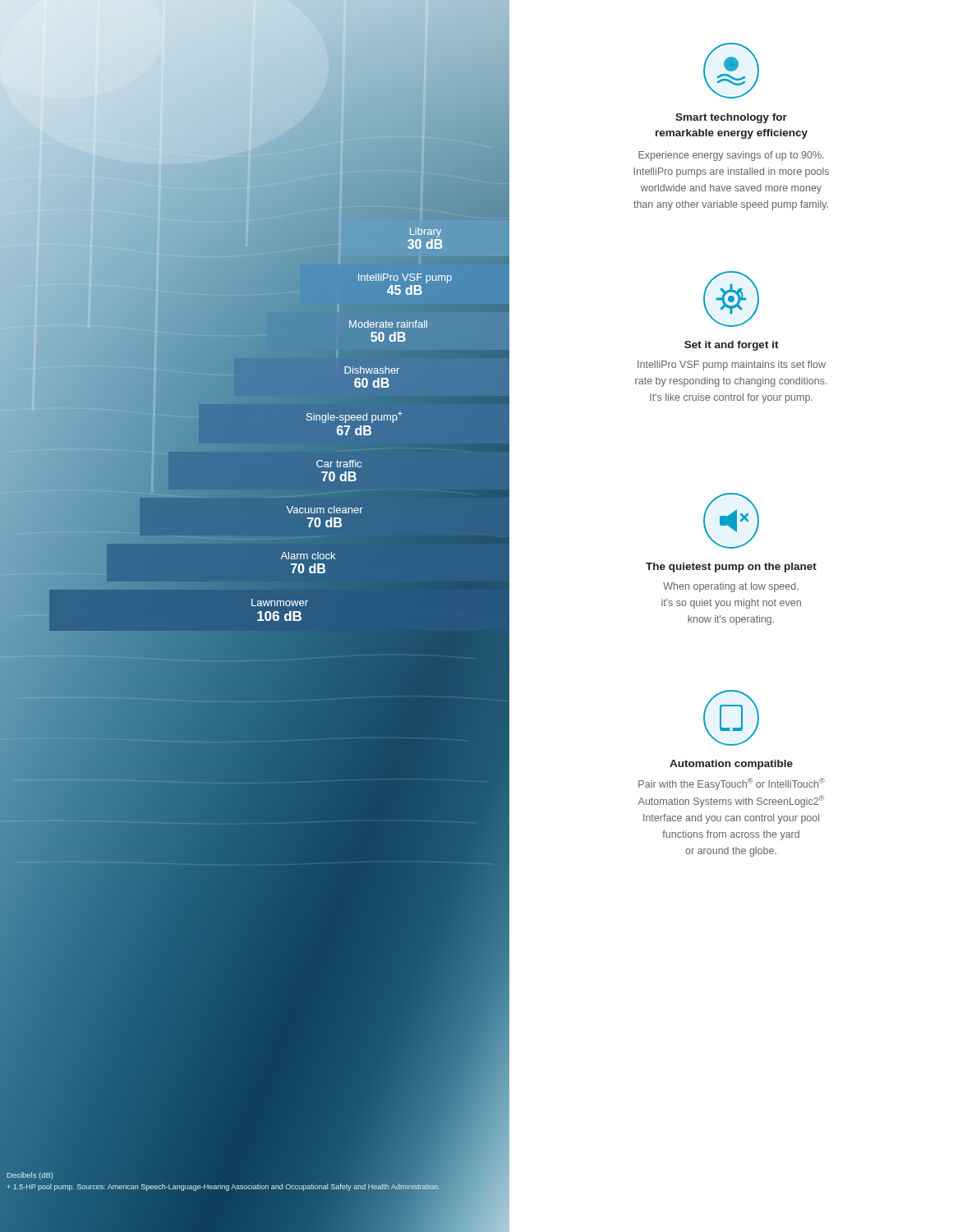Find "Smart technology forremarkable energy efficiency" on this page
Viewport: 953px width, 1232px height.
(731, 125)
